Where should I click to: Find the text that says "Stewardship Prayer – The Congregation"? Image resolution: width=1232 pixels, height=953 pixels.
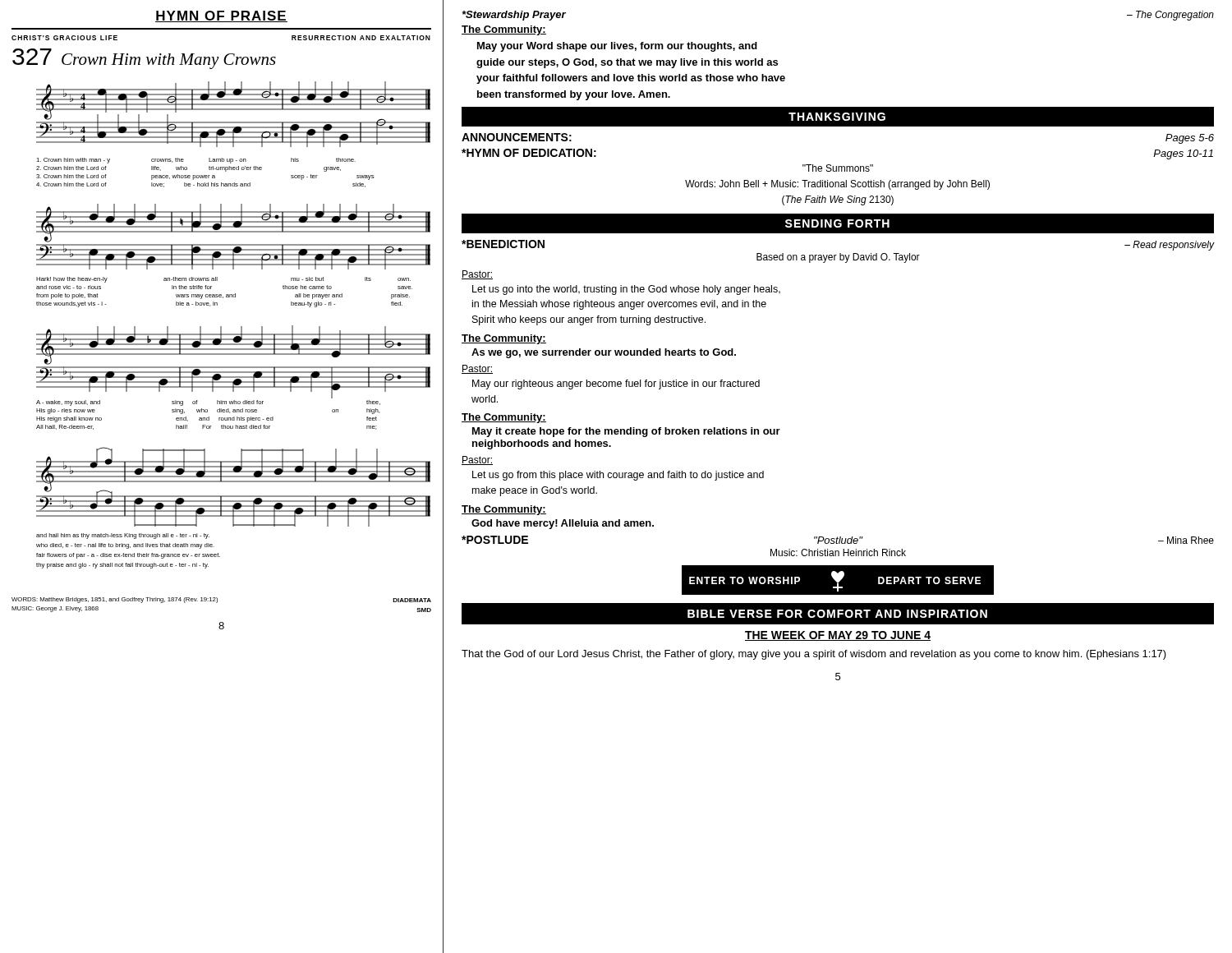pos(524,15)
